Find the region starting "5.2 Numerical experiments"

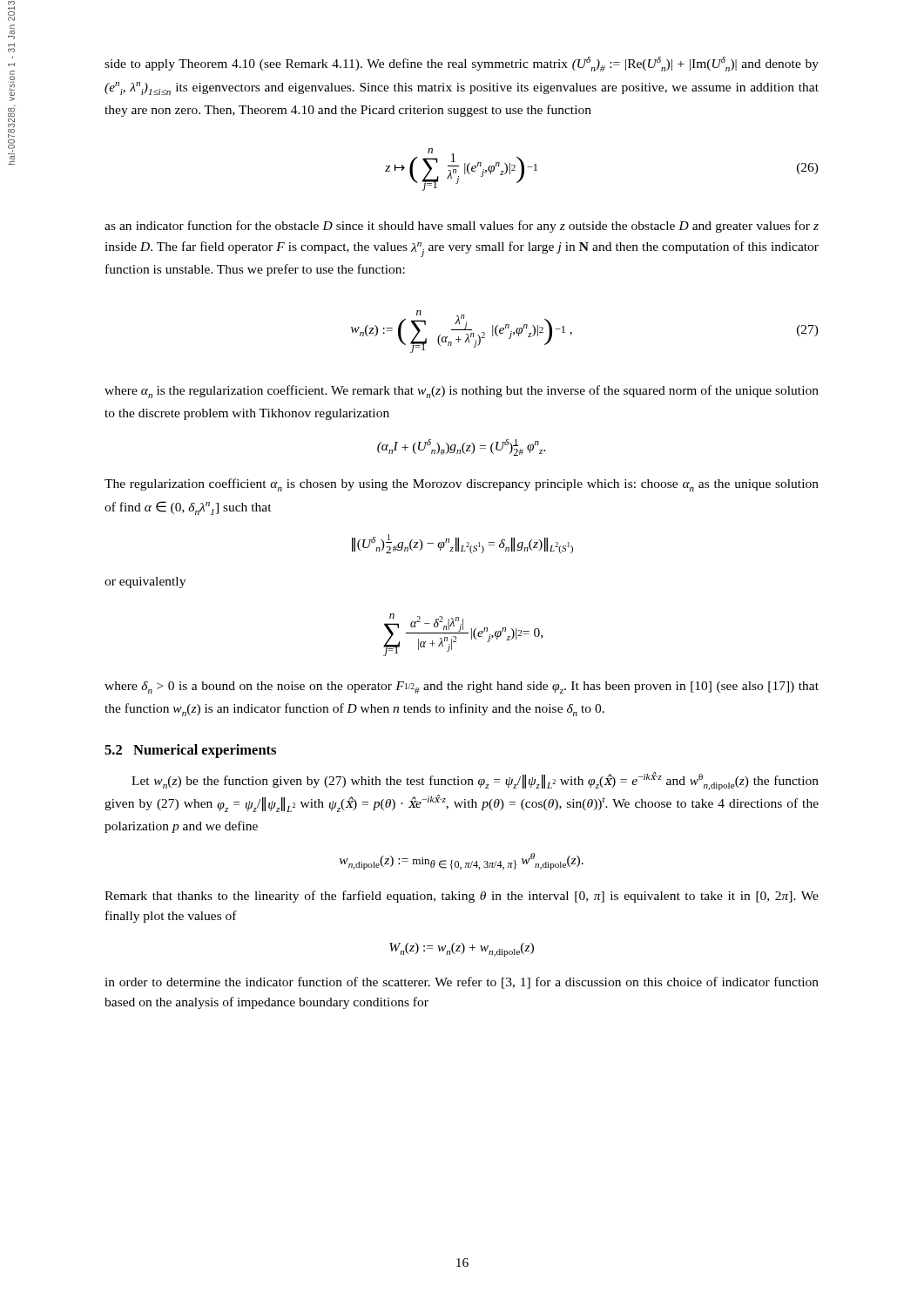click(190, 749)
